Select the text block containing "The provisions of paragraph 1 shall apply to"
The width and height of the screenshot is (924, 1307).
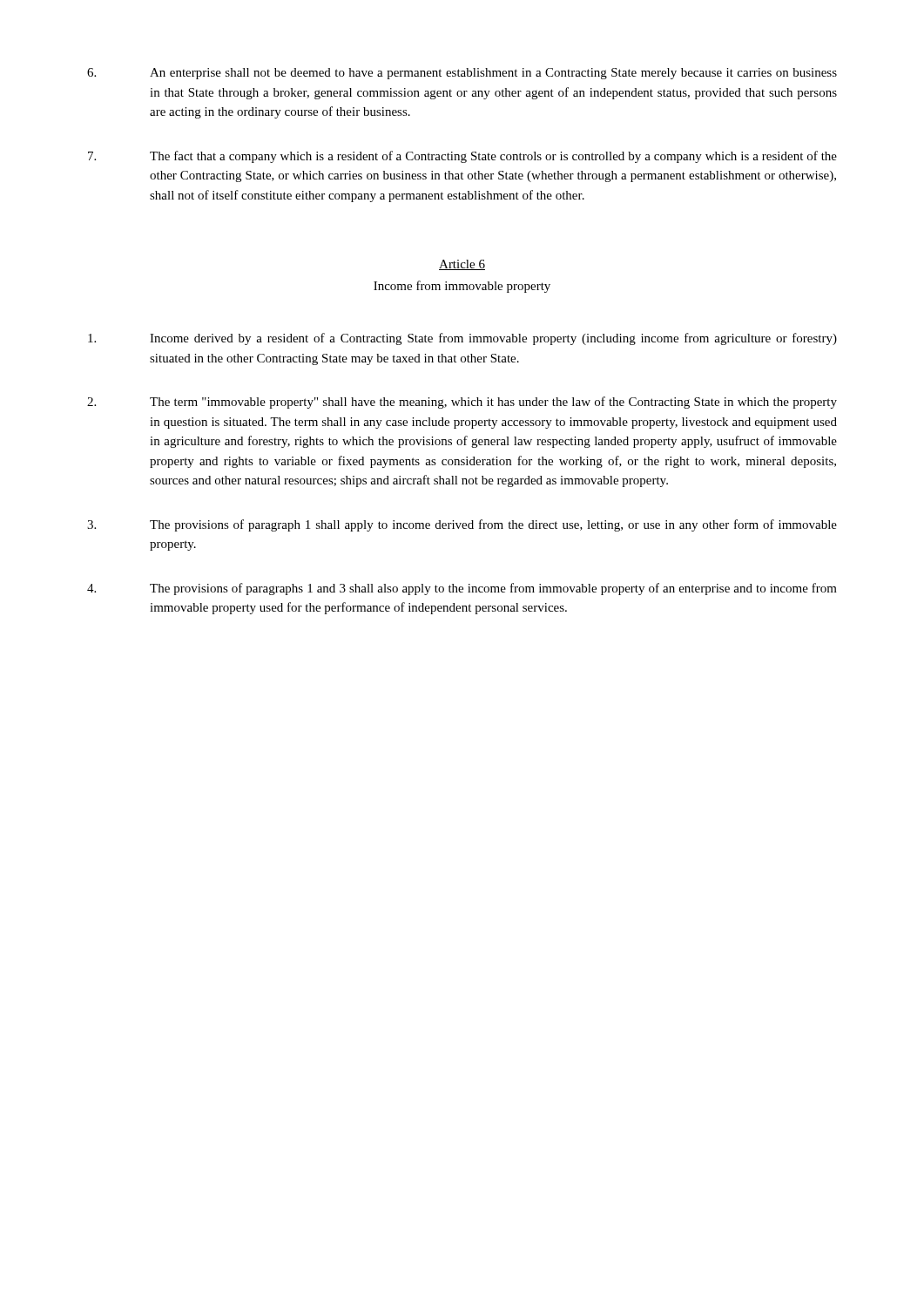click(x=462, y=534)
